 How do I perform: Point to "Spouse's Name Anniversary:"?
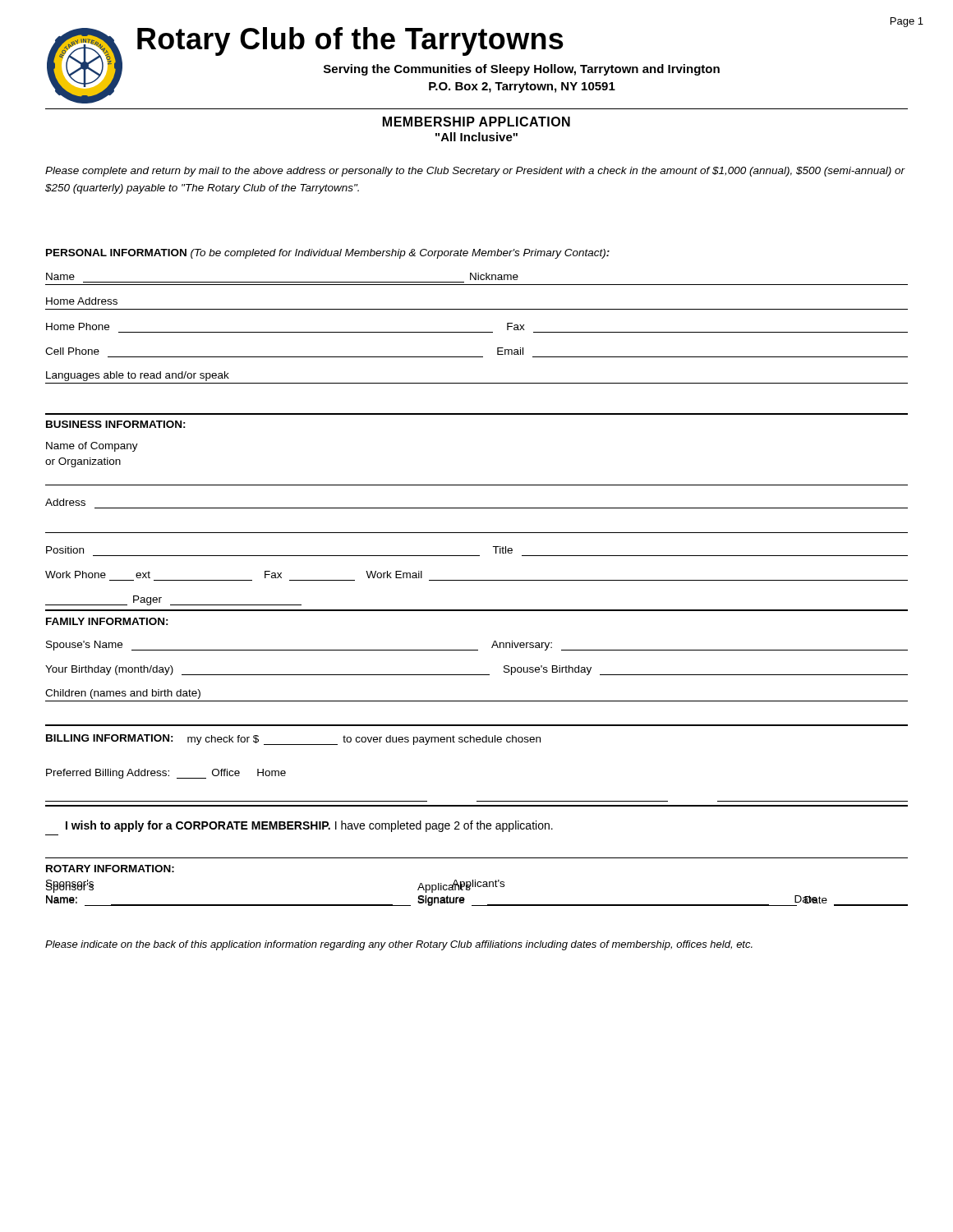[x=476, y=643]
